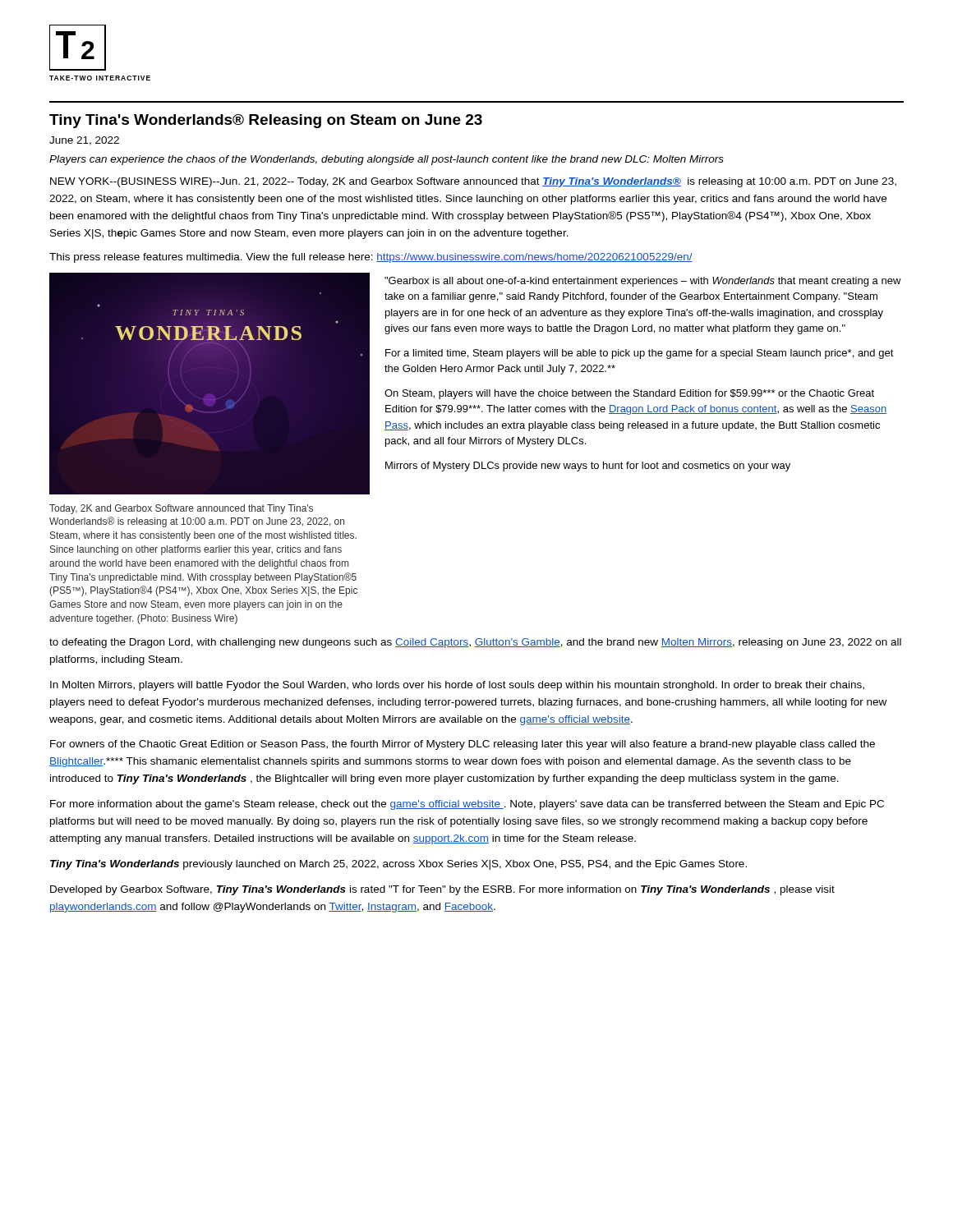
Task: Locate the element starting "On Steam, players will have the choice"
Action: click(x=636, y=417)
